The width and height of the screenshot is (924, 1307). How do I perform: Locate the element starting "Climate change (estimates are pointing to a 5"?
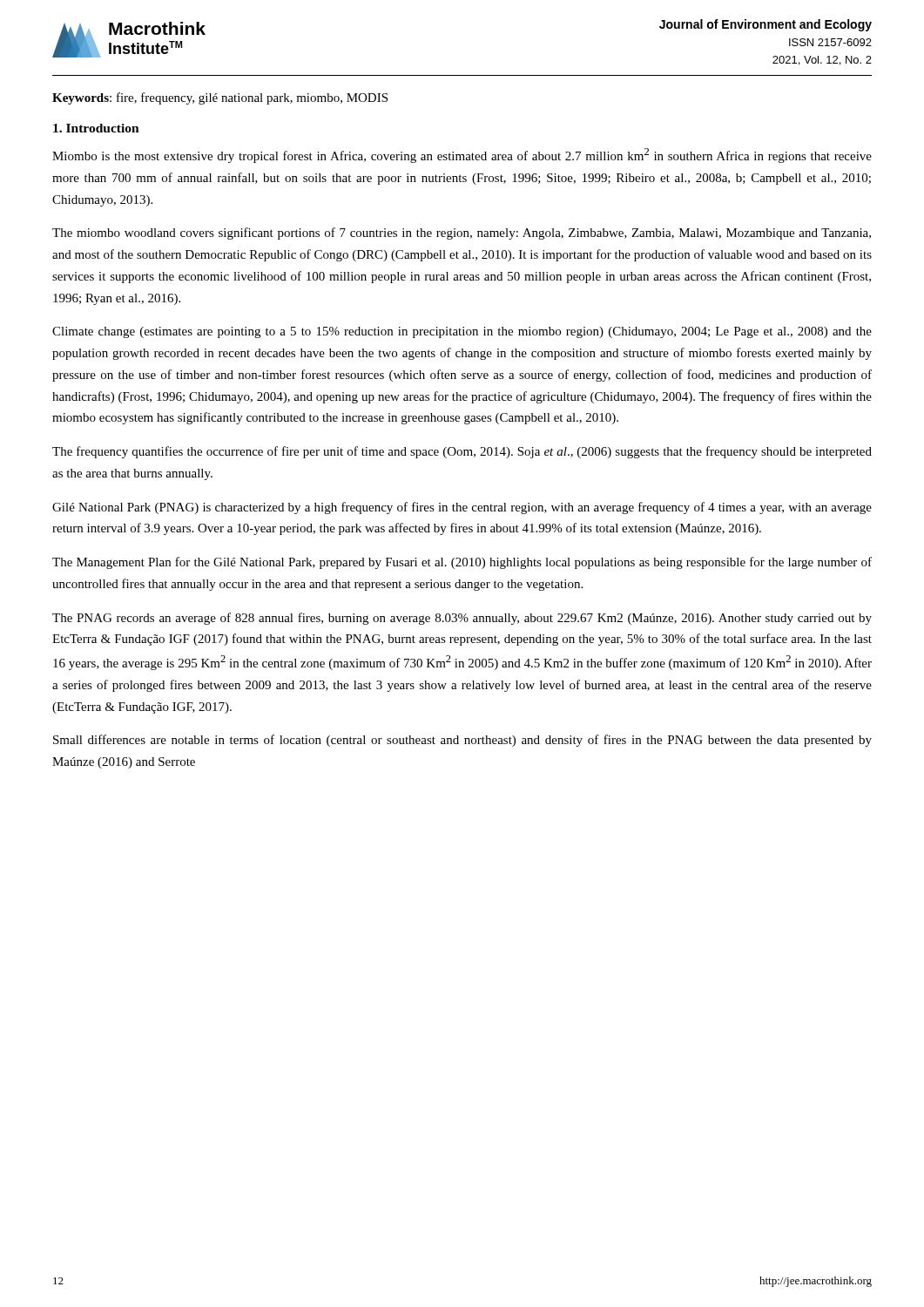click(x=462, y=374)
